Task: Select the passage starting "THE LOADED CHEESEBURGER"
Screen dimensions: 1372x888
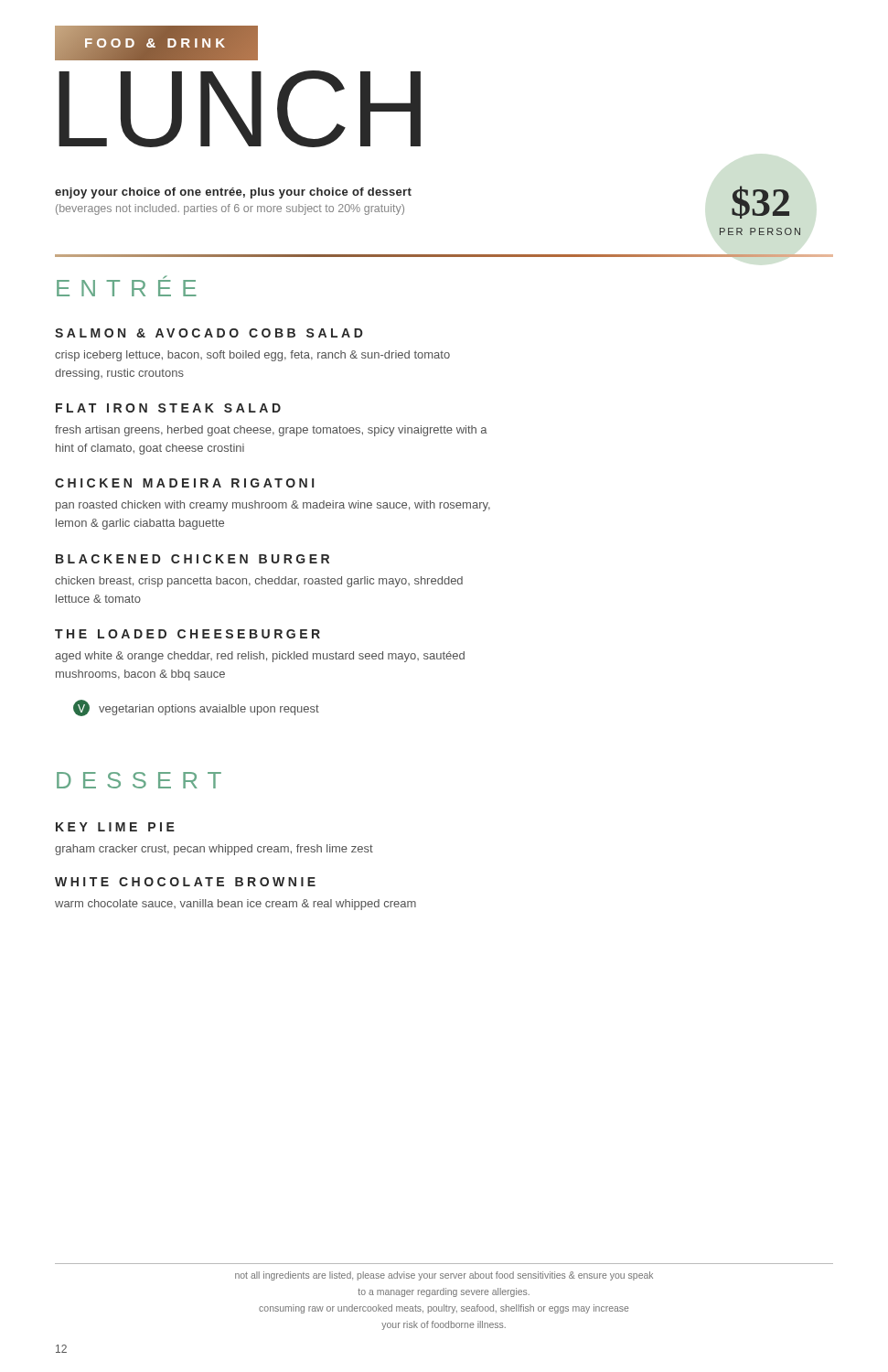Action: coord(189,634)
